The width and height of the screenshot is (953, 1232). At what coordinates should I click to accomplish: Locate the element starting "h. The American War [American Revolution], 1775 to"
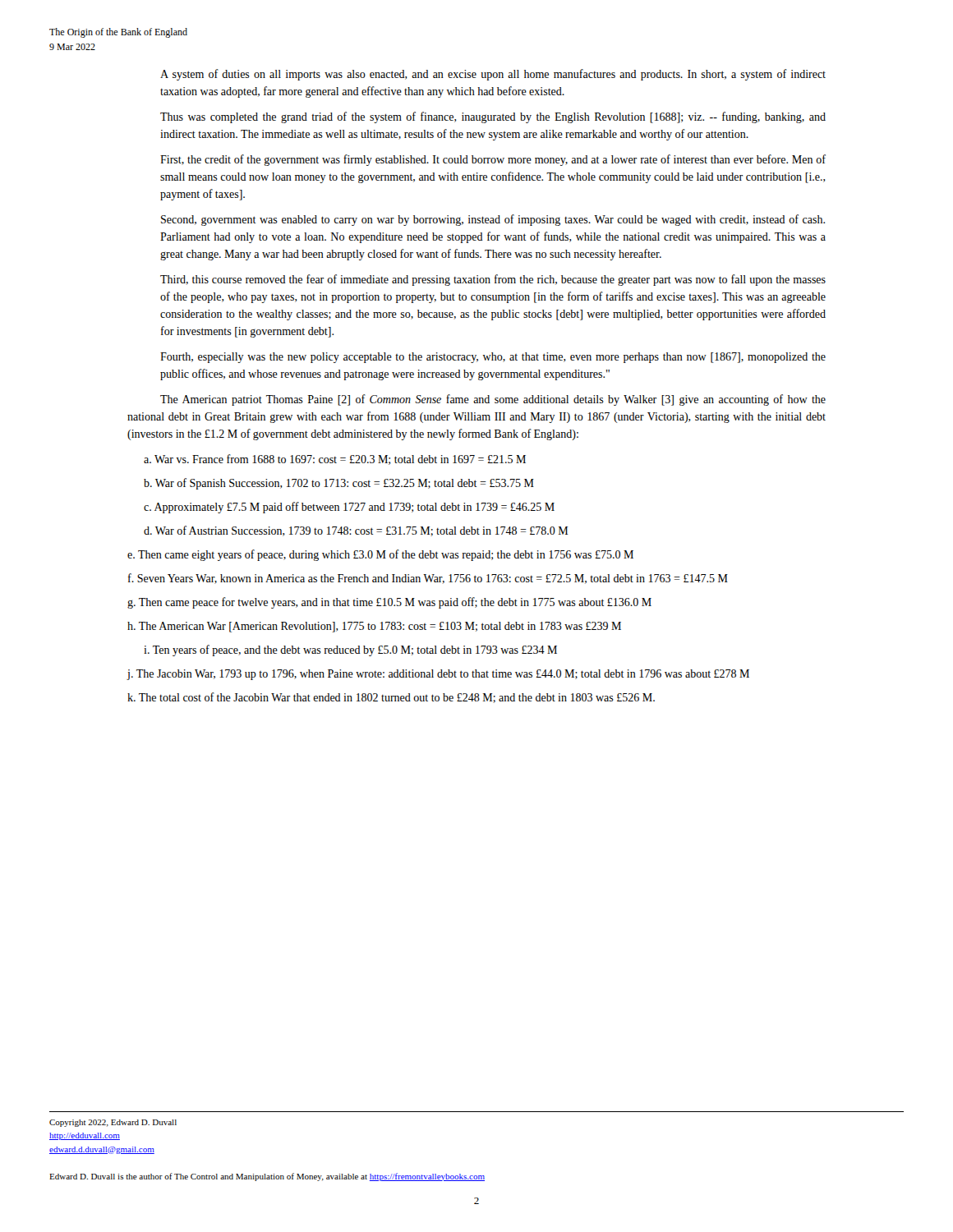[374, 626]
